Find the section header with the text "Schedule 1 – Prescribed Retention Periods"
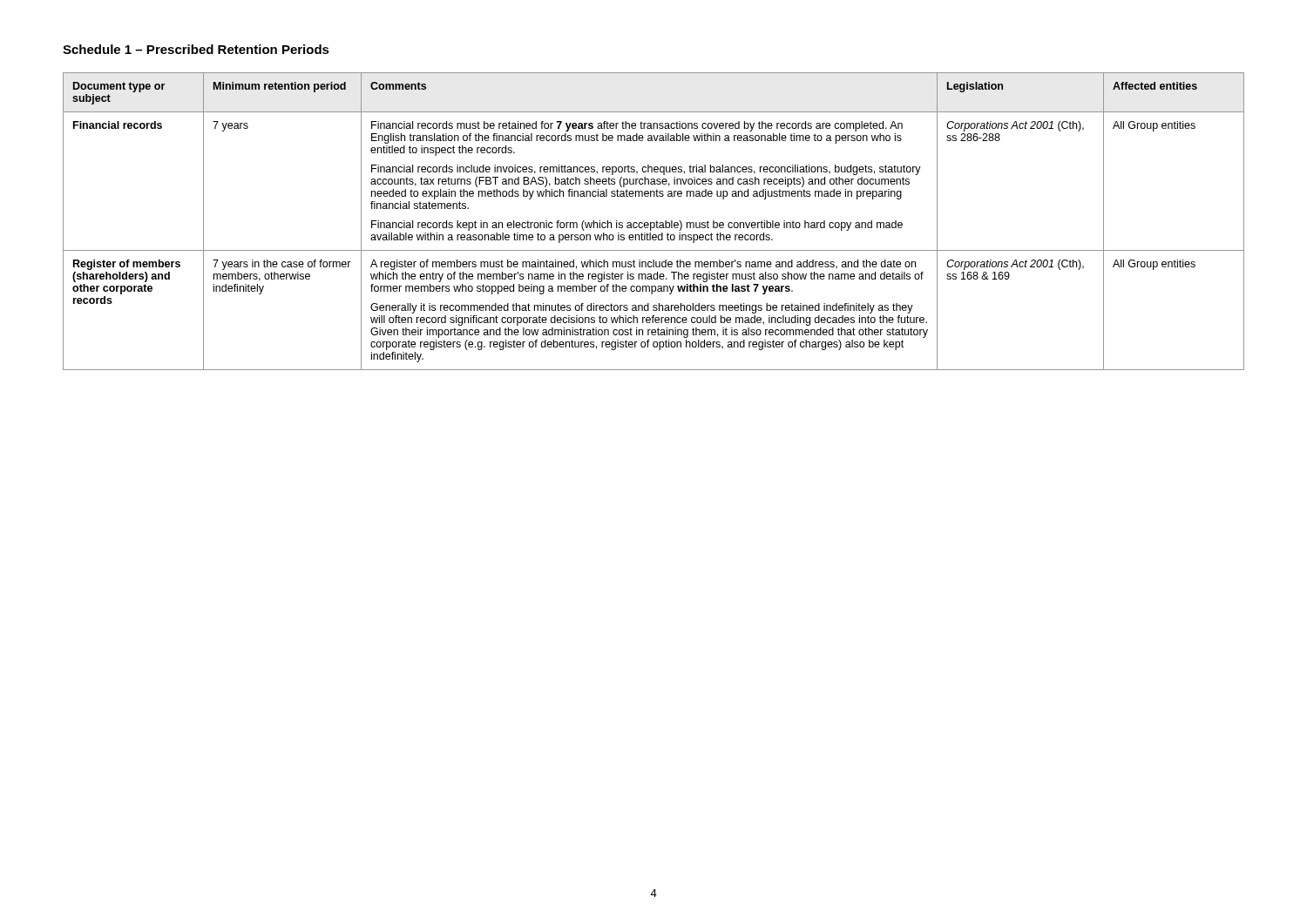 [x=196, y=49]
